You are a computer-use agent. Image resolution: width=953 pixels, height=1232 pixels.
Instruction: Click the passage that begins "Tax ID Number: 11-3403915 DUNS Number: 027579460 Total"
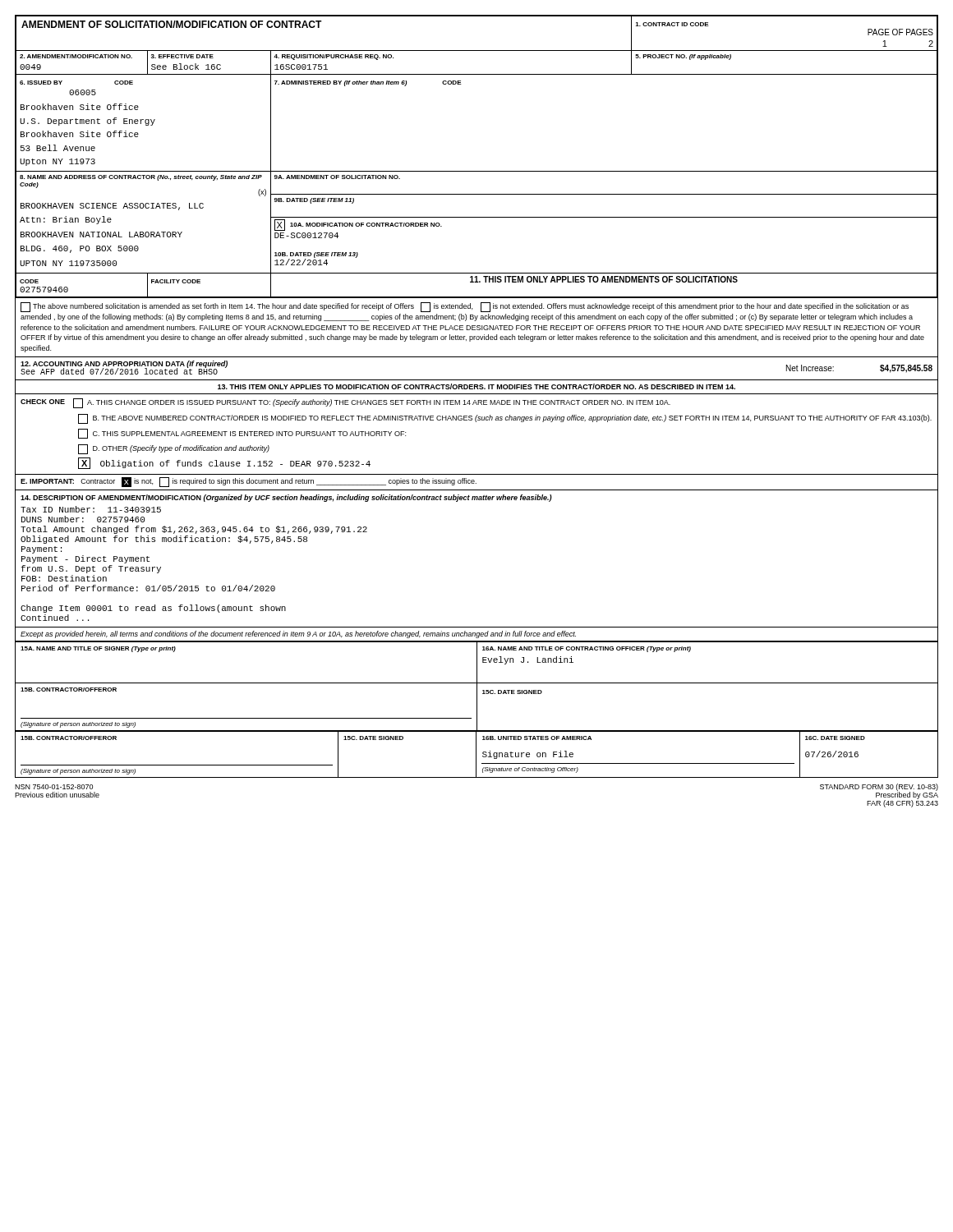(91, 509)
